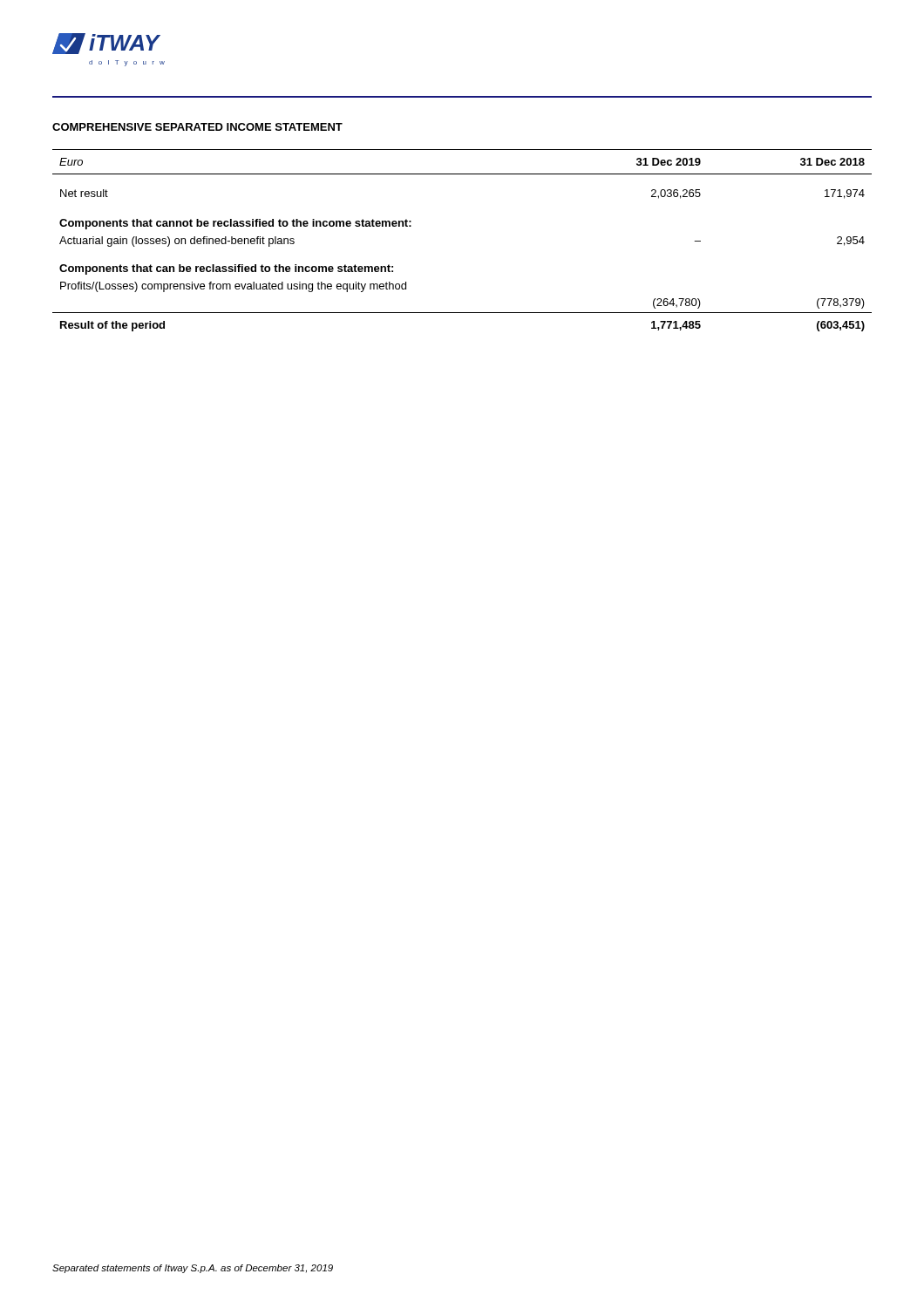Locate the passage starting "COMPREHENSIVE SEPARATED INCOME STATEMENT"
Screen dimensions: 1308x924
pos(197,127)
